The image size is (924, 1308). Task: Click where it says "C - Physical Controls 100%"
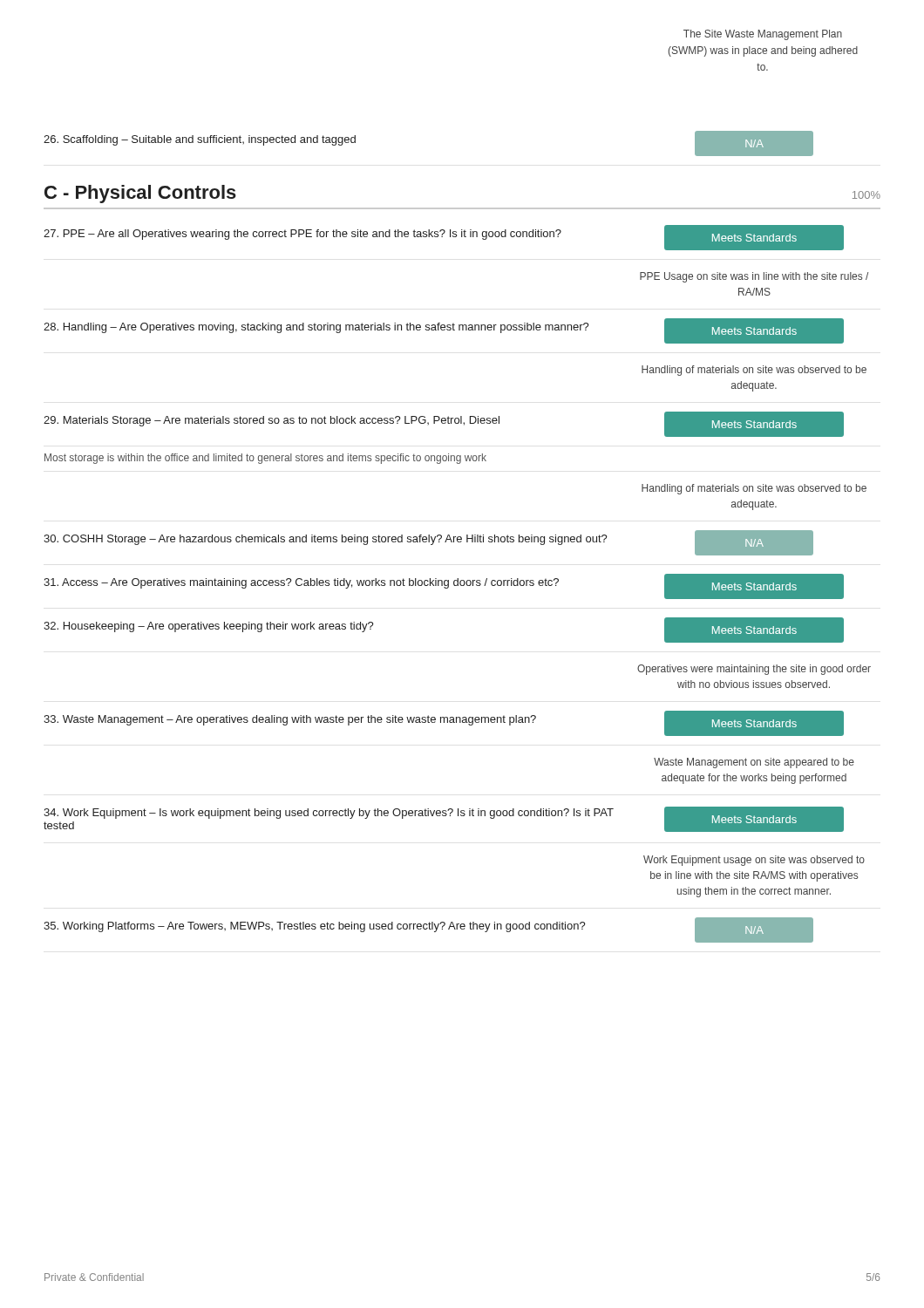[x=142, y=194]
